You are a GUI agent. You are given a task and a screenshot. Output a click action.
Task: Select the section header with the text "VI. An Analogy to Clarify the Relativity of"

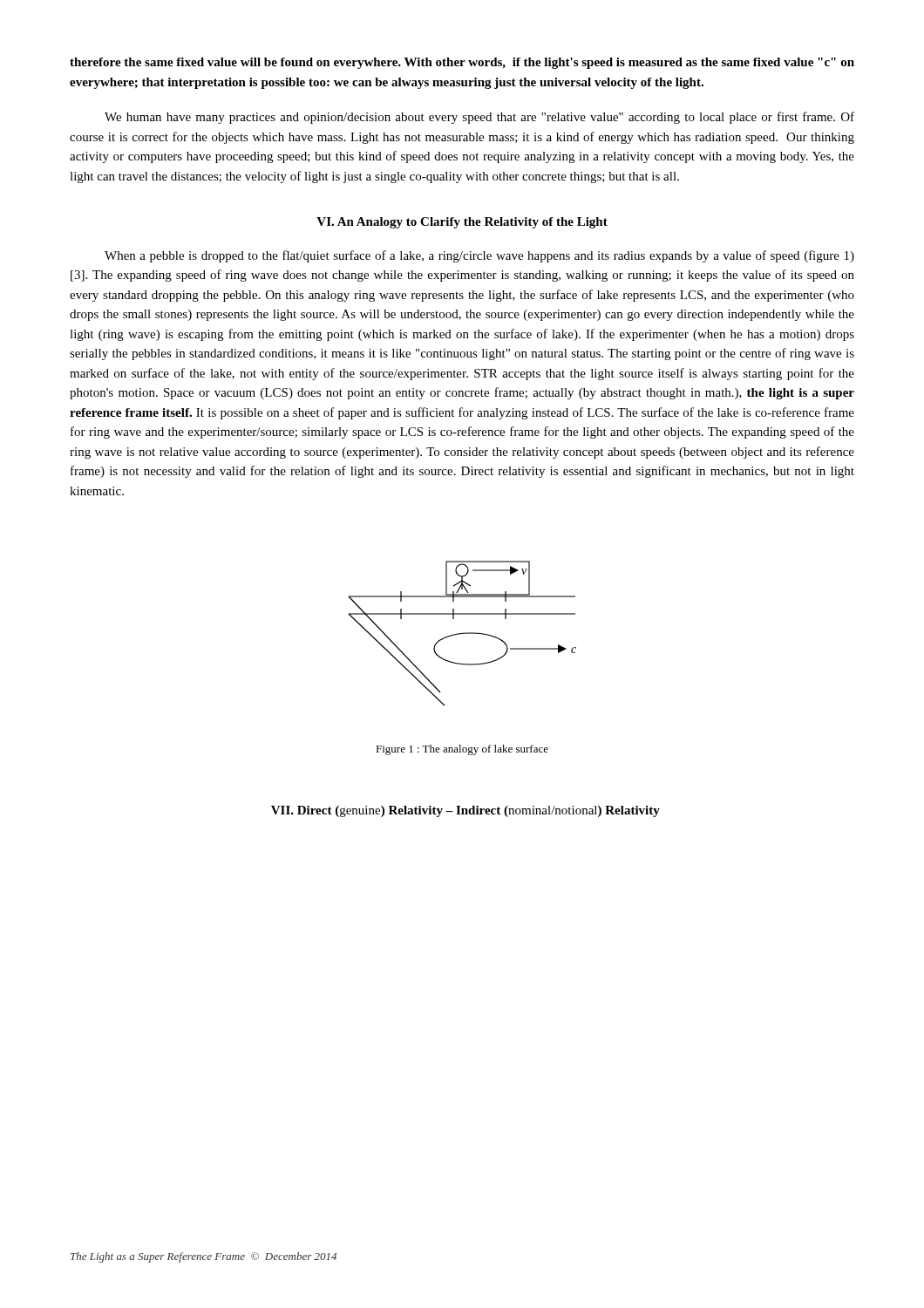click(462, 222)
